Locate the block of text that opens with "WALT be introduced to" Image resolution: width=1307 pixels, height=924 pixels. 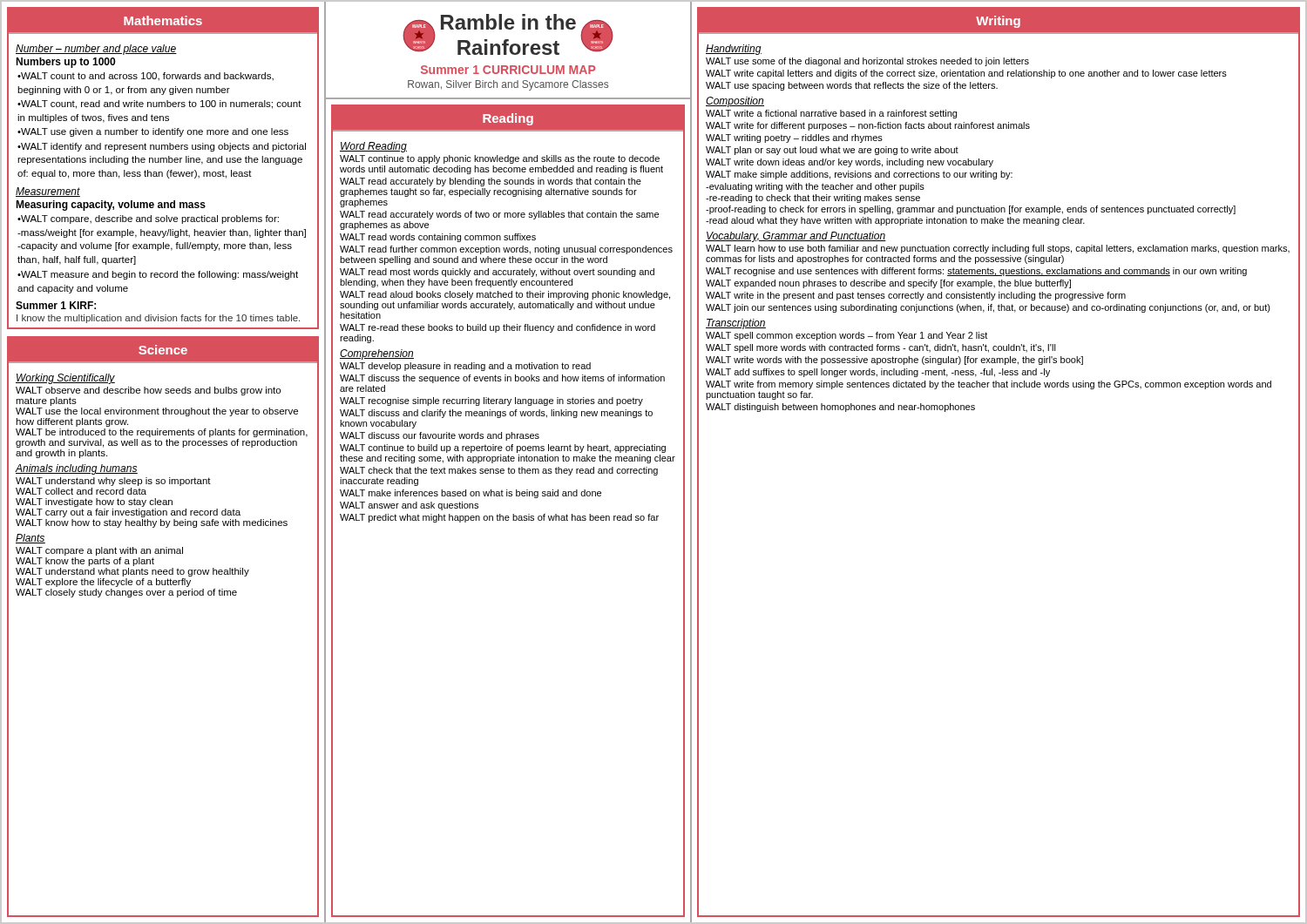click(162, 443)
